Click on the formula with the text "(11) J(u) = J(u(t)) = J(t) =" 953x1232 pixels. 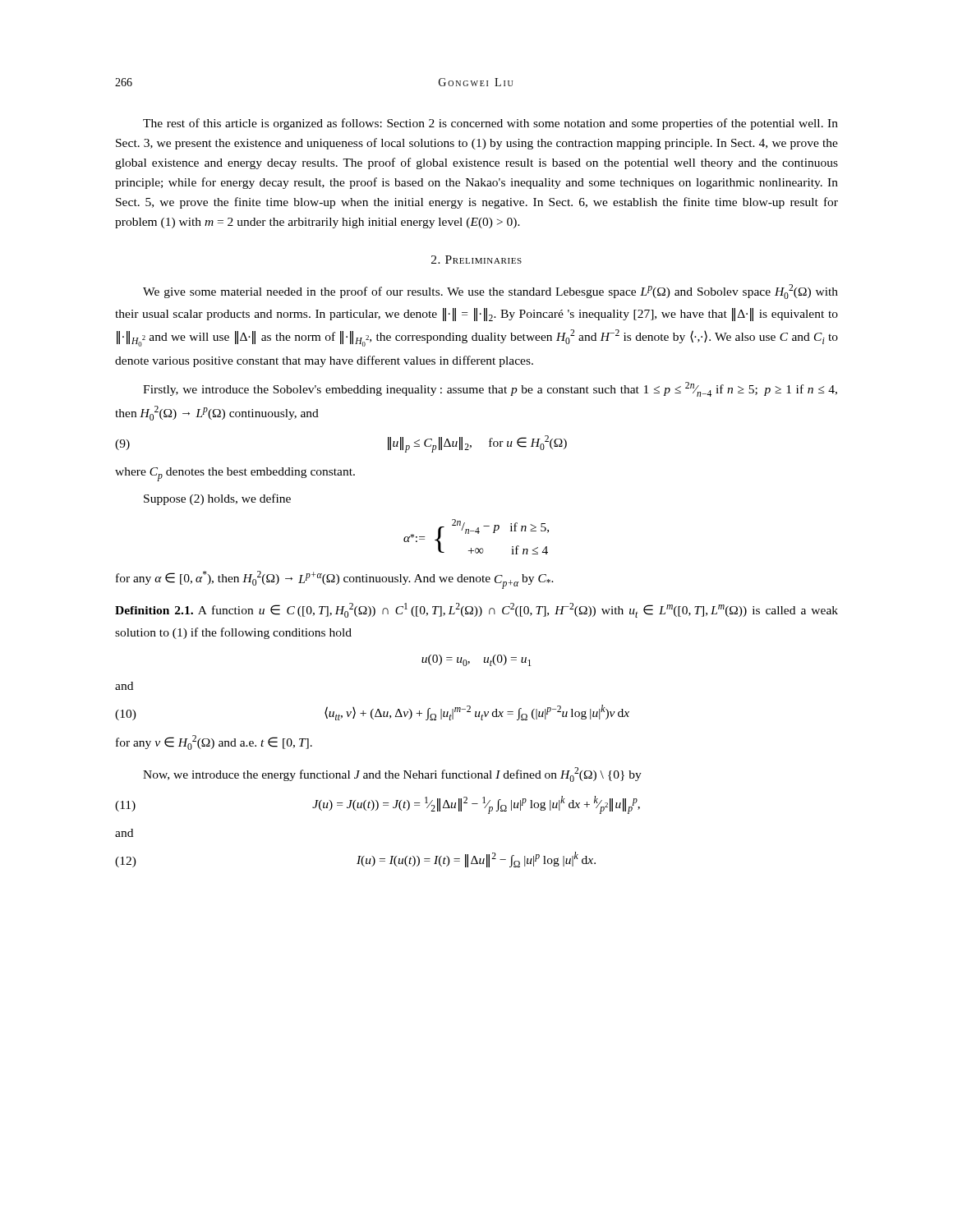452,805
